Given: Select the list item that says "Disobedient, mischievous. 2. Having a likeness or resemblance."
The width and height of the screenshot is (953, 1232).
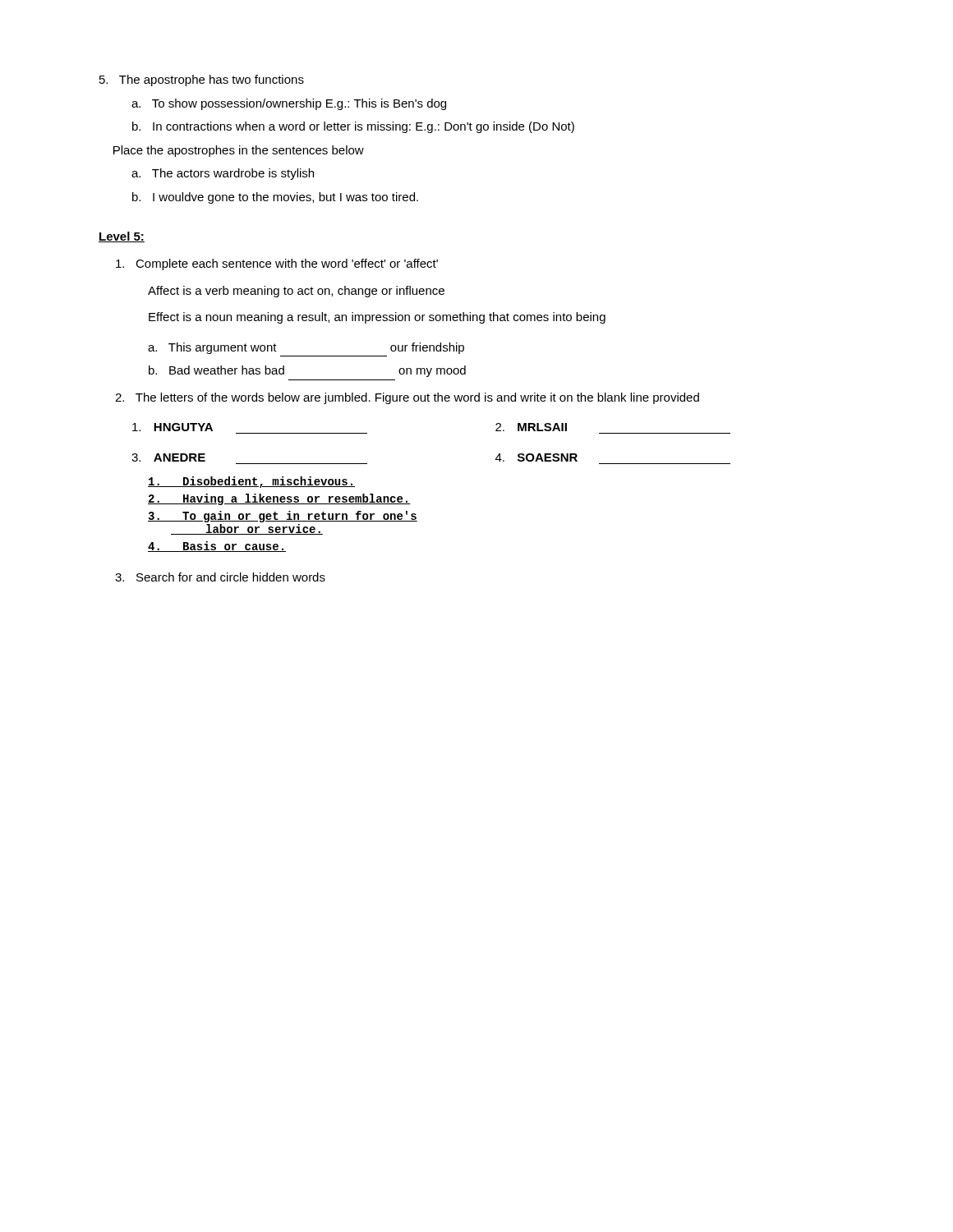Looking at the screenshot, I should 251,482.
